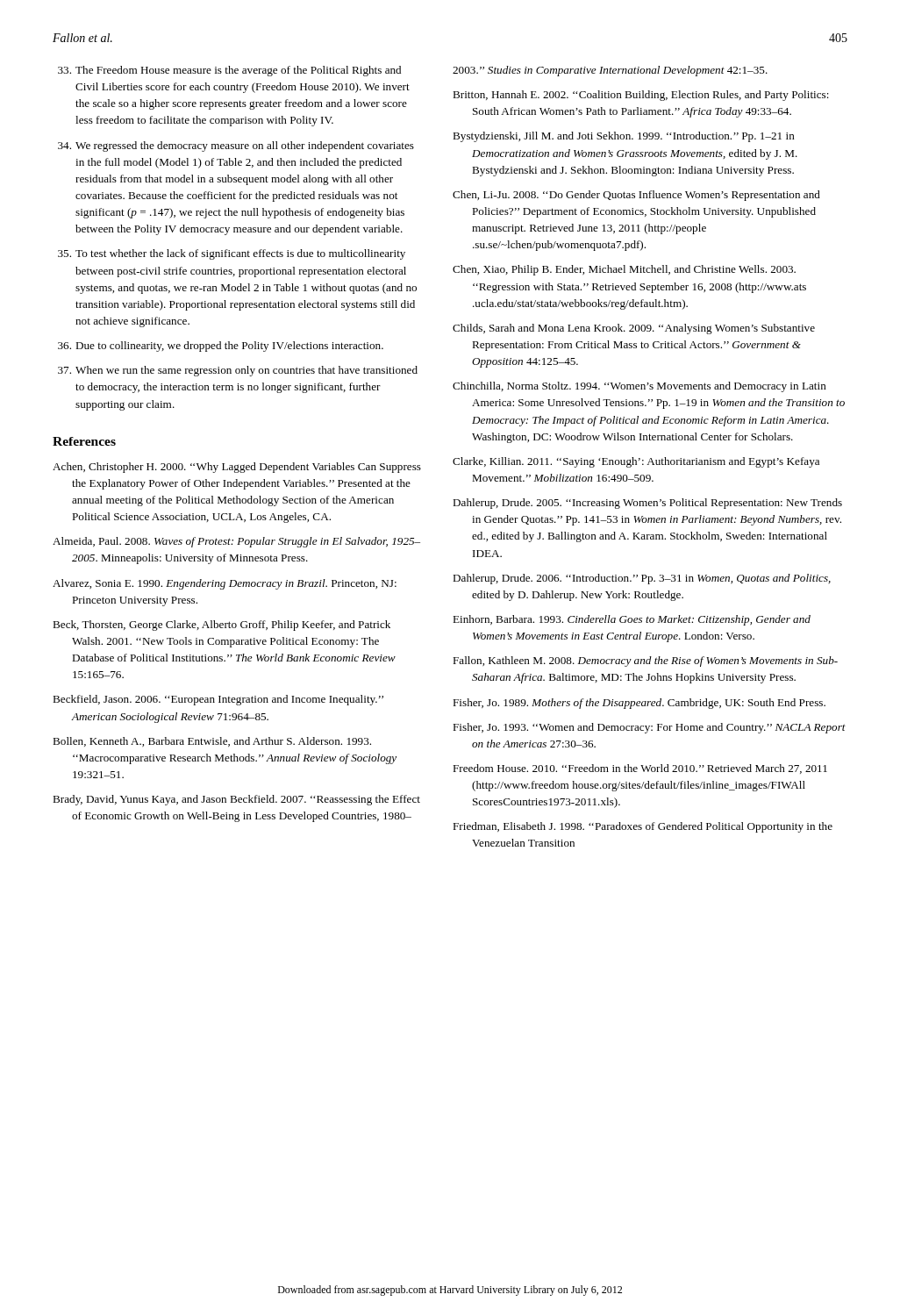Locate the block of text that opens with "Fisher, Jo. 1993. ‘‘Women"
Screen dimensions: 1316x900
point(649,735)
